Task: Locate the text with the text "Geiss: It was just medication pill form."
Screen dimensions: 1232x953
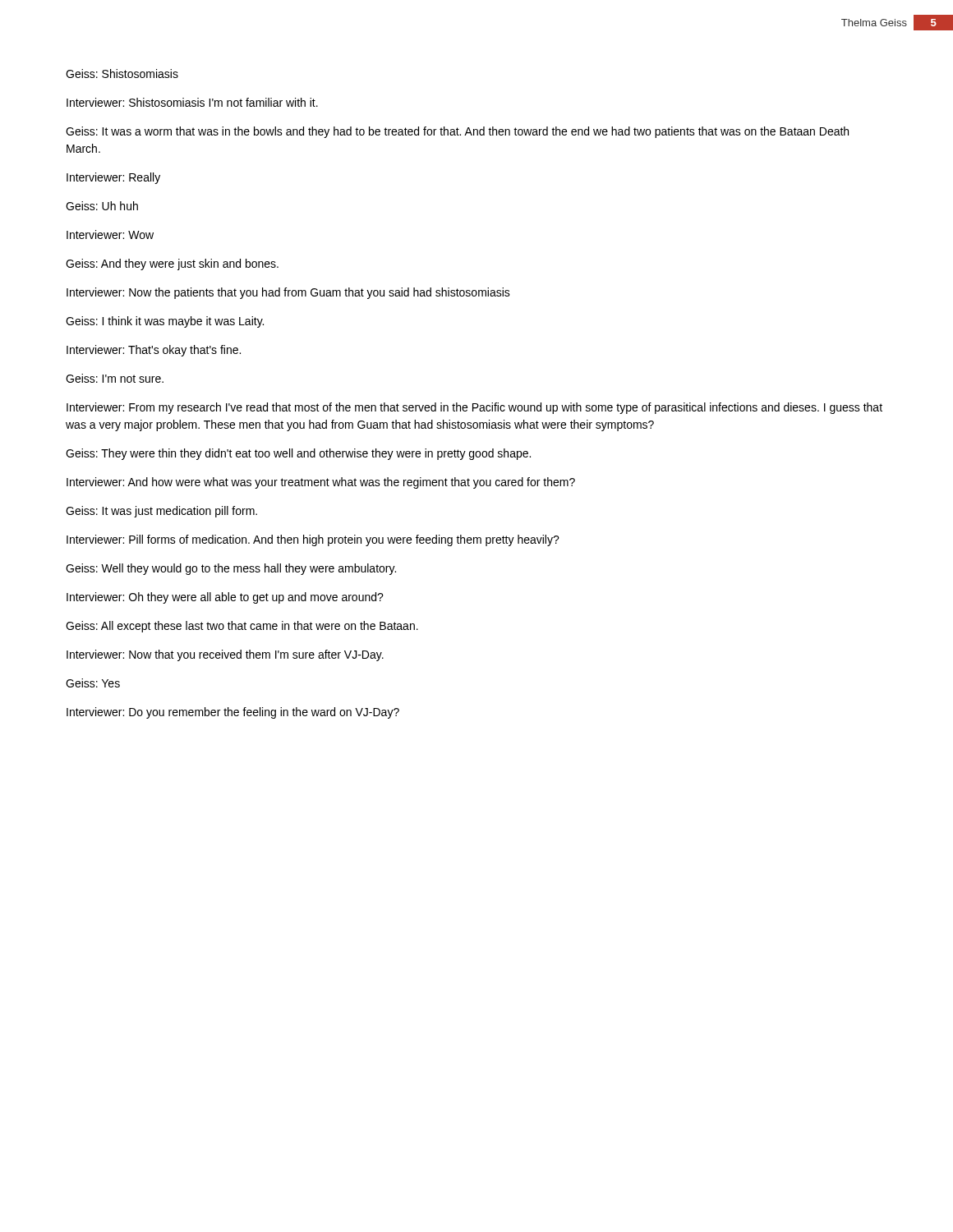Action: (x=162, y=511)
